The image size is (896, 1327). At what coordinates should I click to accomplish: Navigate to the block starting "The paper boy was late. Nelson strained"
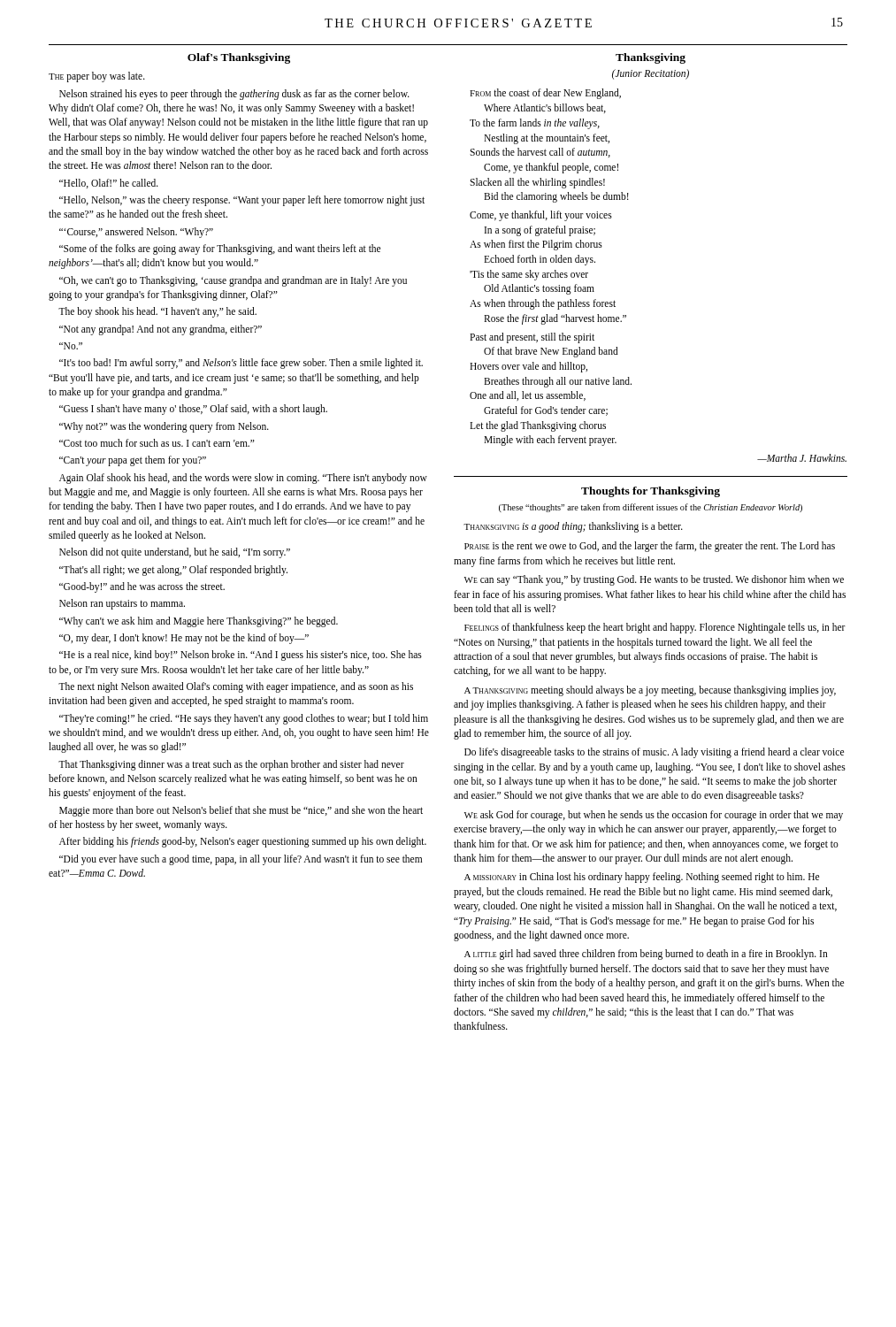point(239,475)
